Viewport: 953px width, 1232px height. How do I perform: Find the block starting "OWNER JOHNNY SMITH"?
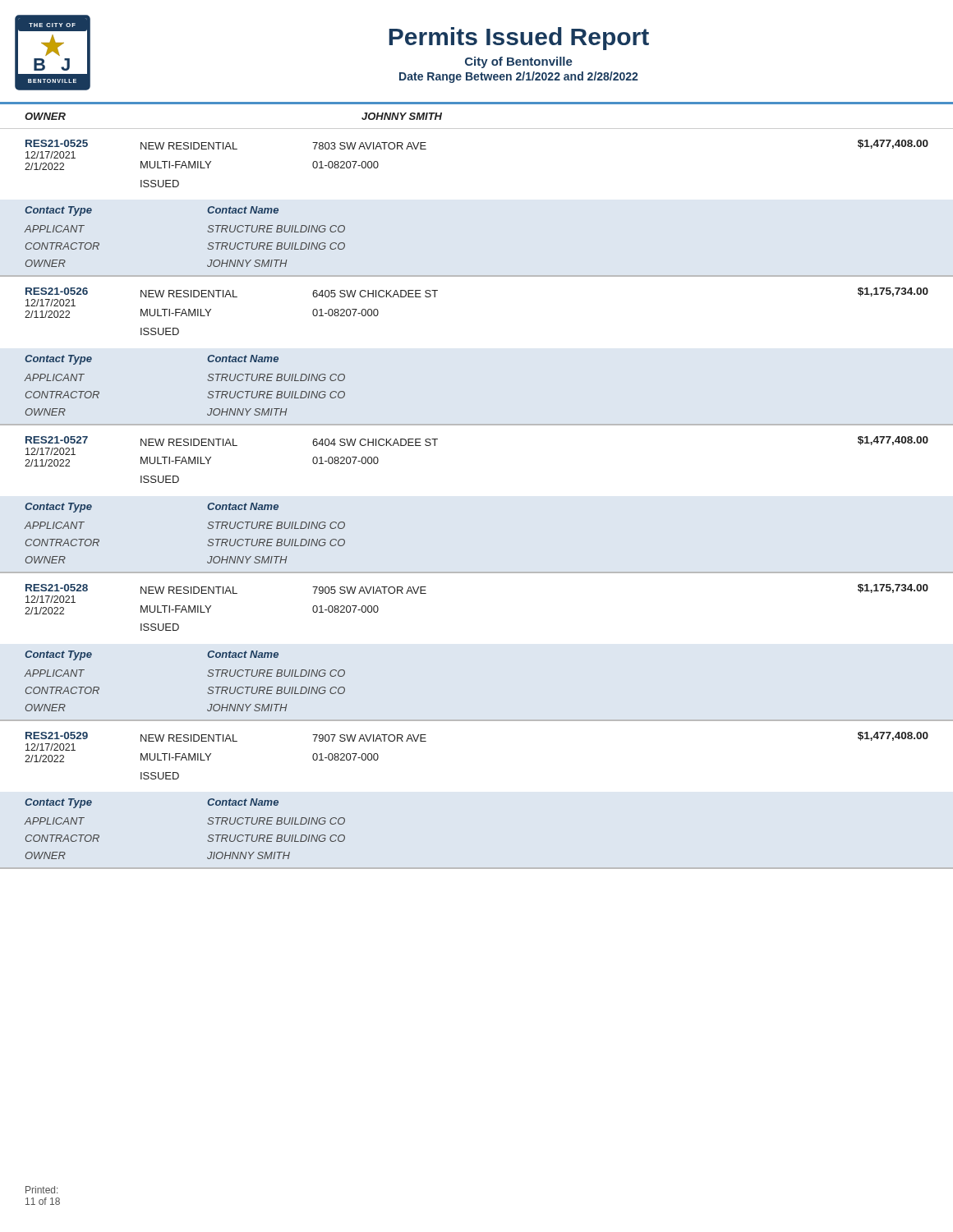pos(50,116)
